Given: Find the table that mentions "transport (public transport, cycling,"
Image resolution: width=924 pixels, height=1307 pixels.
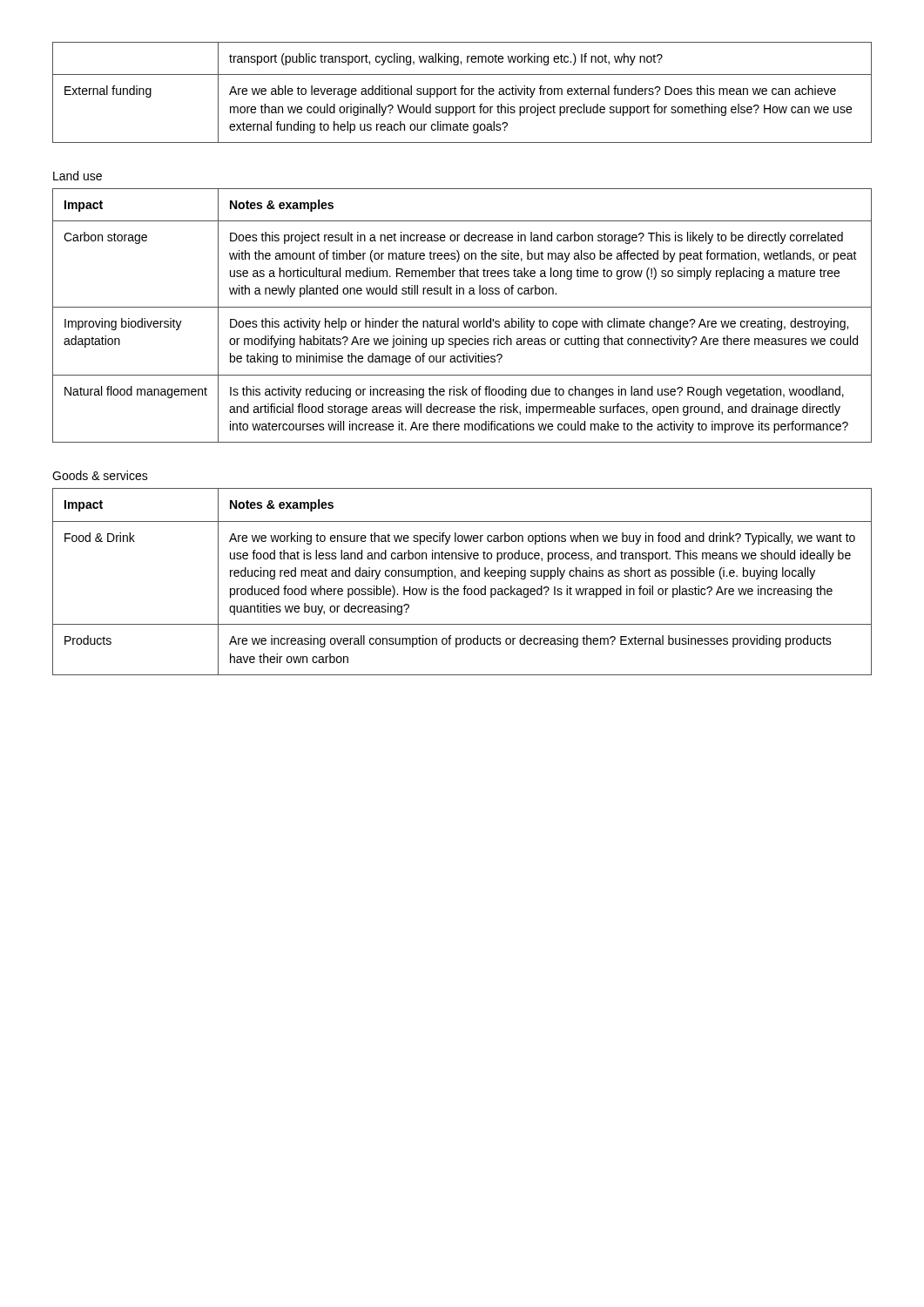Looking at the screenshot, I should (x=462, y=92).
